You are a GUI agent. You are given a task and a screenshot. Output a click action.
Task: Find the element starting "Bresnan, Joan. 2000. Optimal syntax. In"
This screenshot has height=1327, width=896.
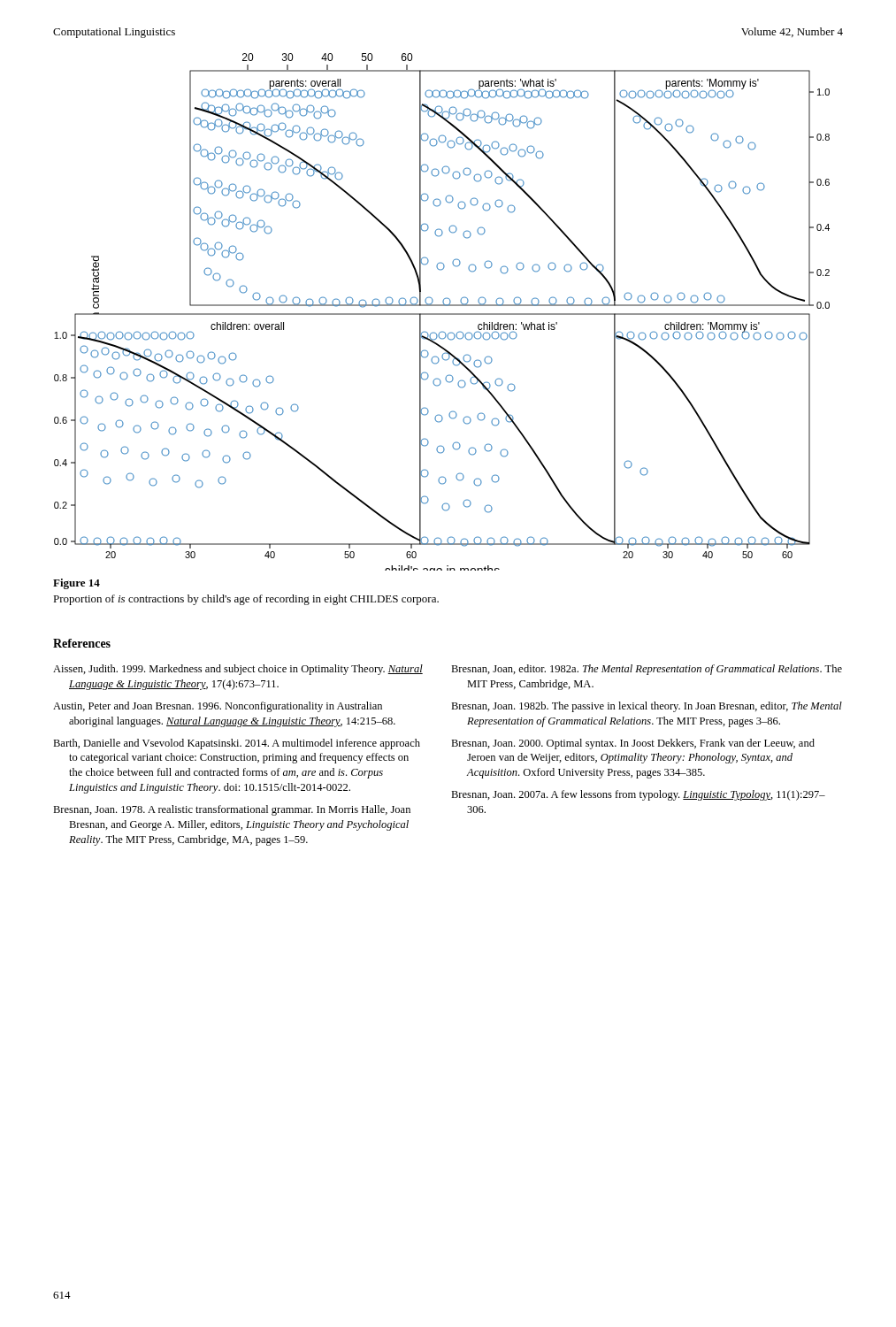coord(633,758)
